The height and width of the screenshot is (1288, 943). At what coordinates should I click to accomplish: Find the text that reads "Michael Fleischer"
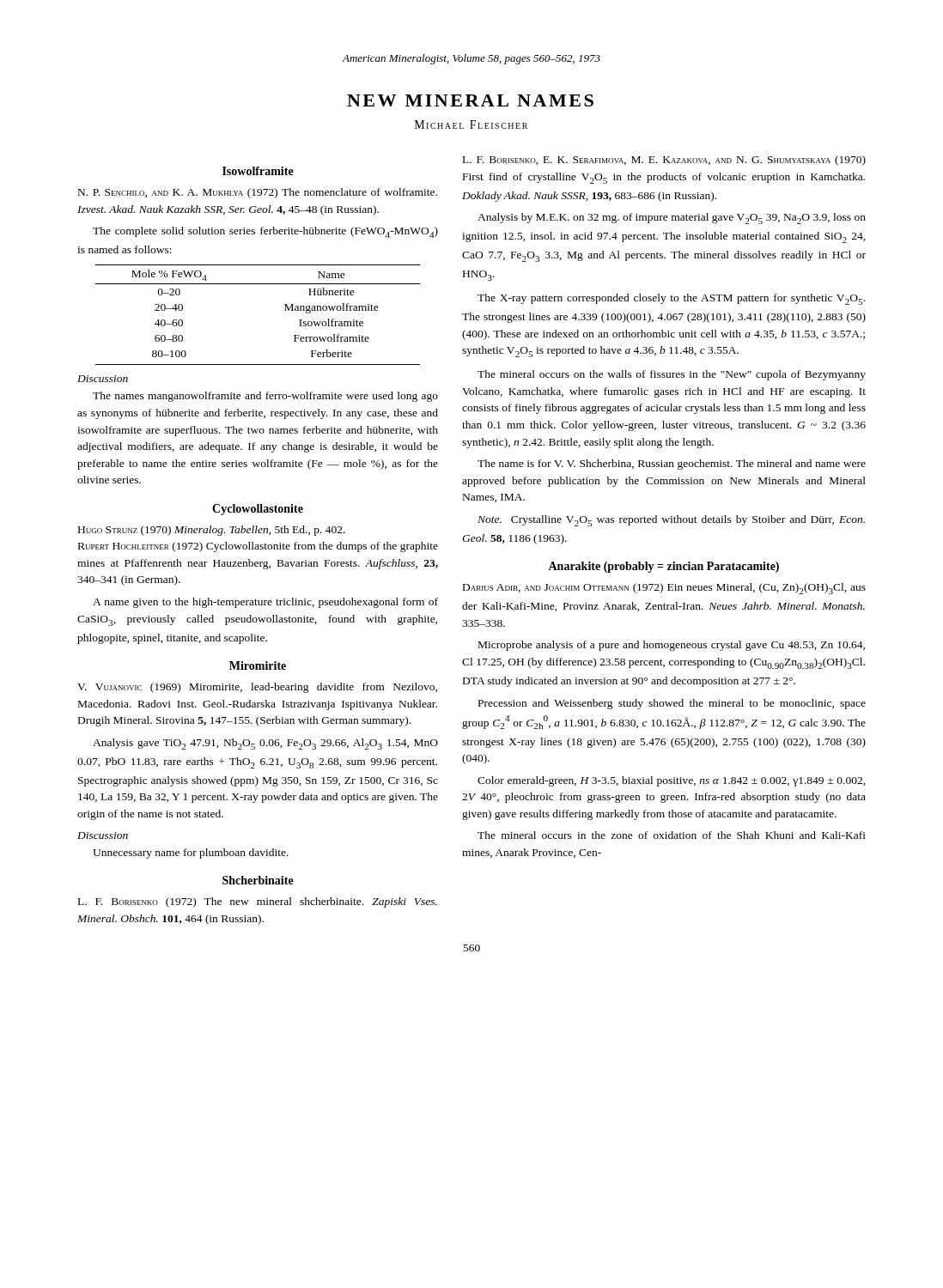pos(472,125)
